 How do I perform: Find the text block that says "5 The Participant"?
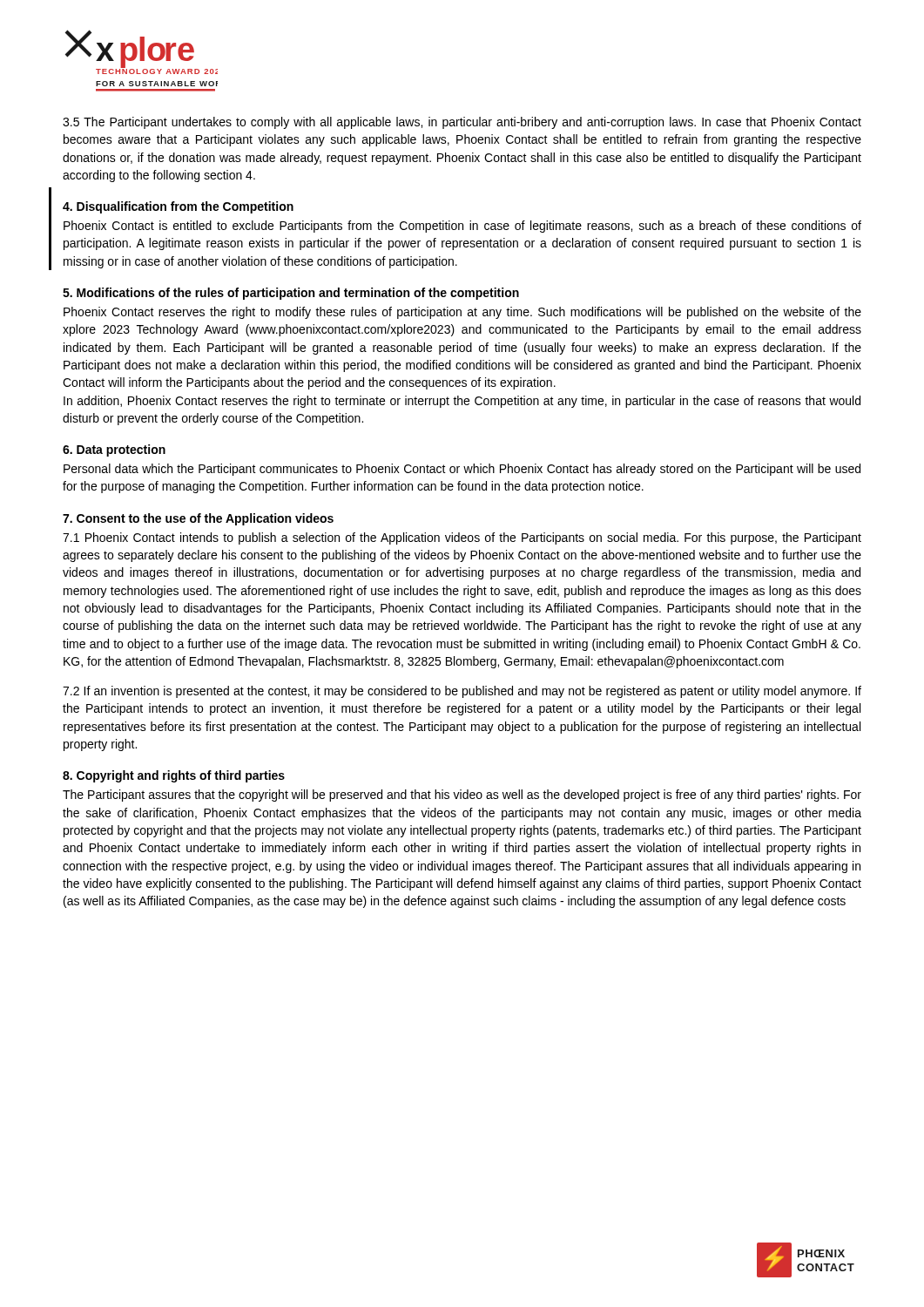[x=462, y=149]
